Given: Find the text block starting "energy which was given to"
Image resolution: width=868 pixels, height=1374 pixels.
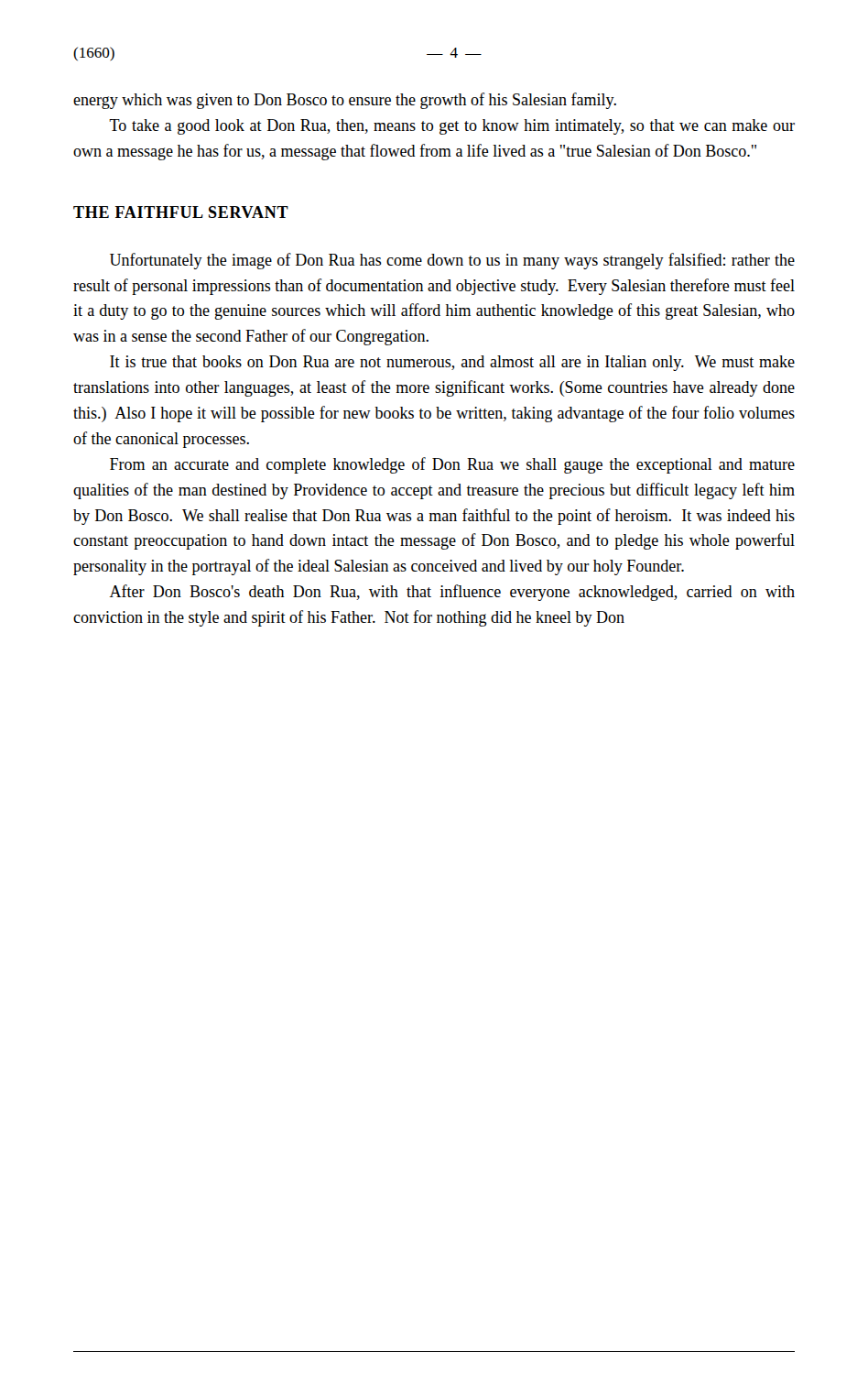Looking at the screenshot, I should (434, 126).
